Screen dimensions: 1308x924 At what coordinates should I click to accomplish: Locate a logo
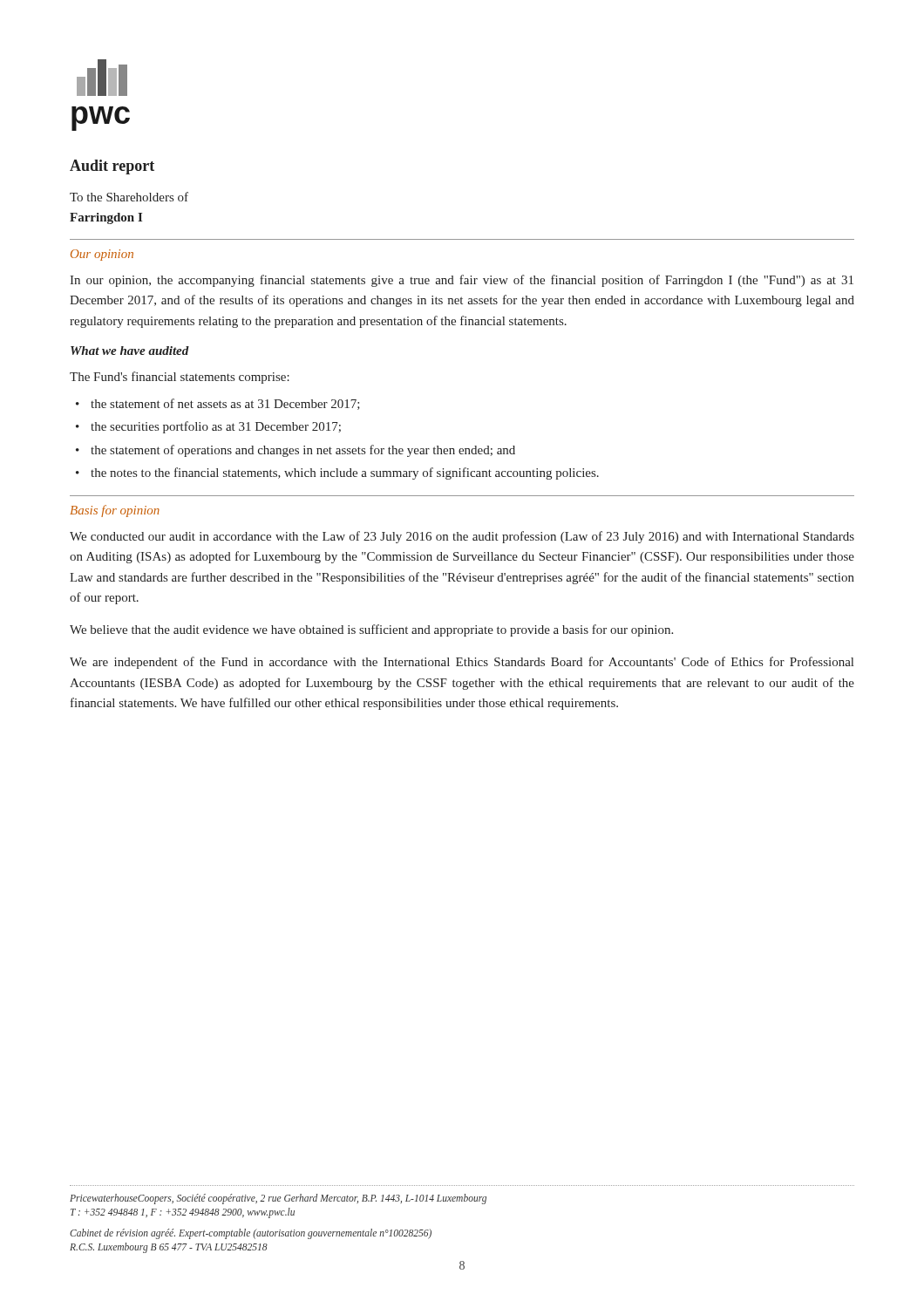point(462,92)
